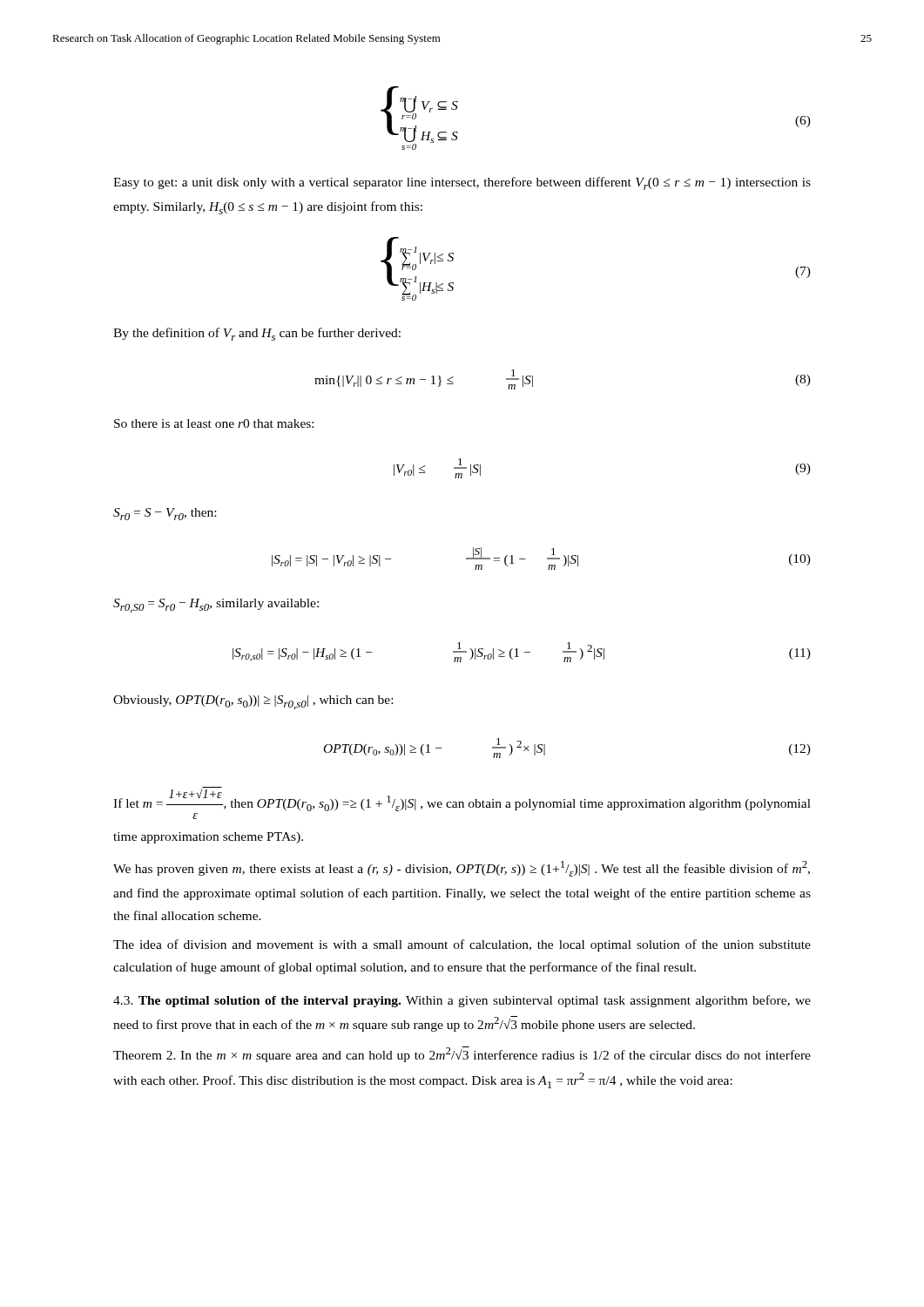Image resolution: width=924 pixels, height=1307 pixels.
Task: Select the text starting "min{|Vr|| 0 ≤ r ≤ m −"
Action: 367,379
